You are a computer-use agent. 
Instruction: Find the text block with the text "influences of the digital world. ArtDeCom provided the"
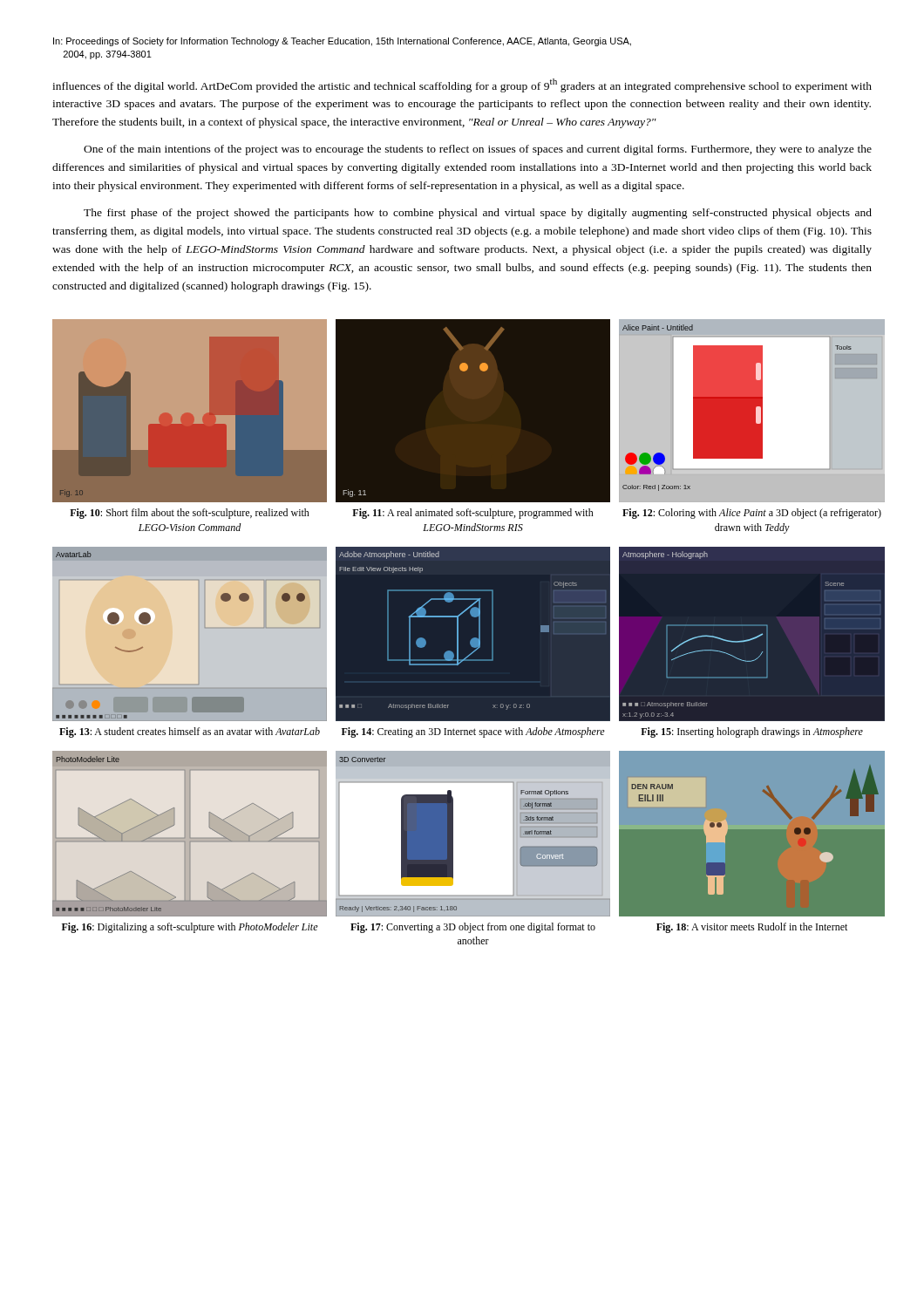[x=462, y=103]
